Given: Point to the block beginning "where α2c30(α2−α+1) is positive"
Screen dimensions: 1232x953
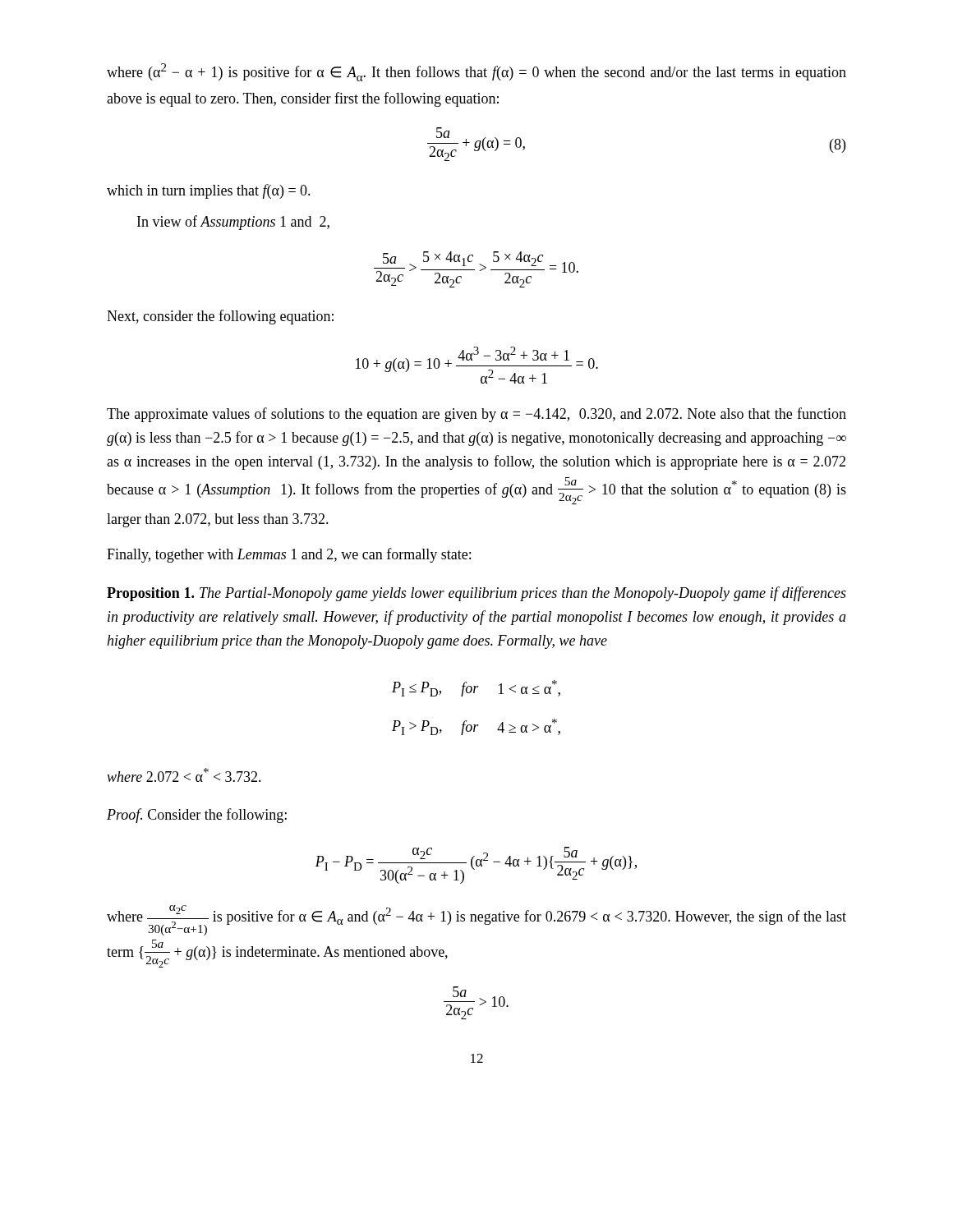Looking at the screenshot, I should pyautogui.click(x=476, y=935).
